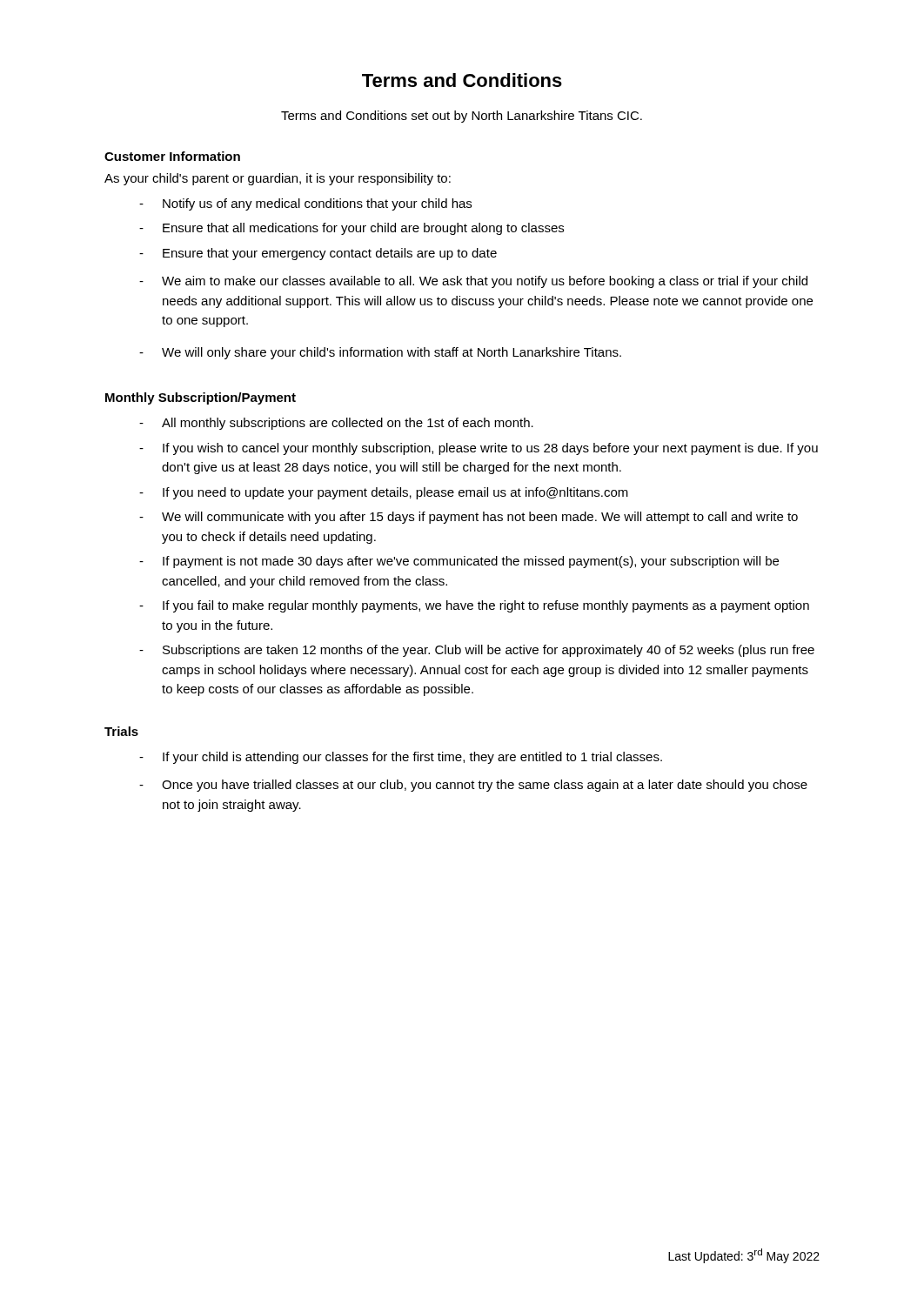Point to the element starting "- Ensure that all medications for your"

pos(479,228)
